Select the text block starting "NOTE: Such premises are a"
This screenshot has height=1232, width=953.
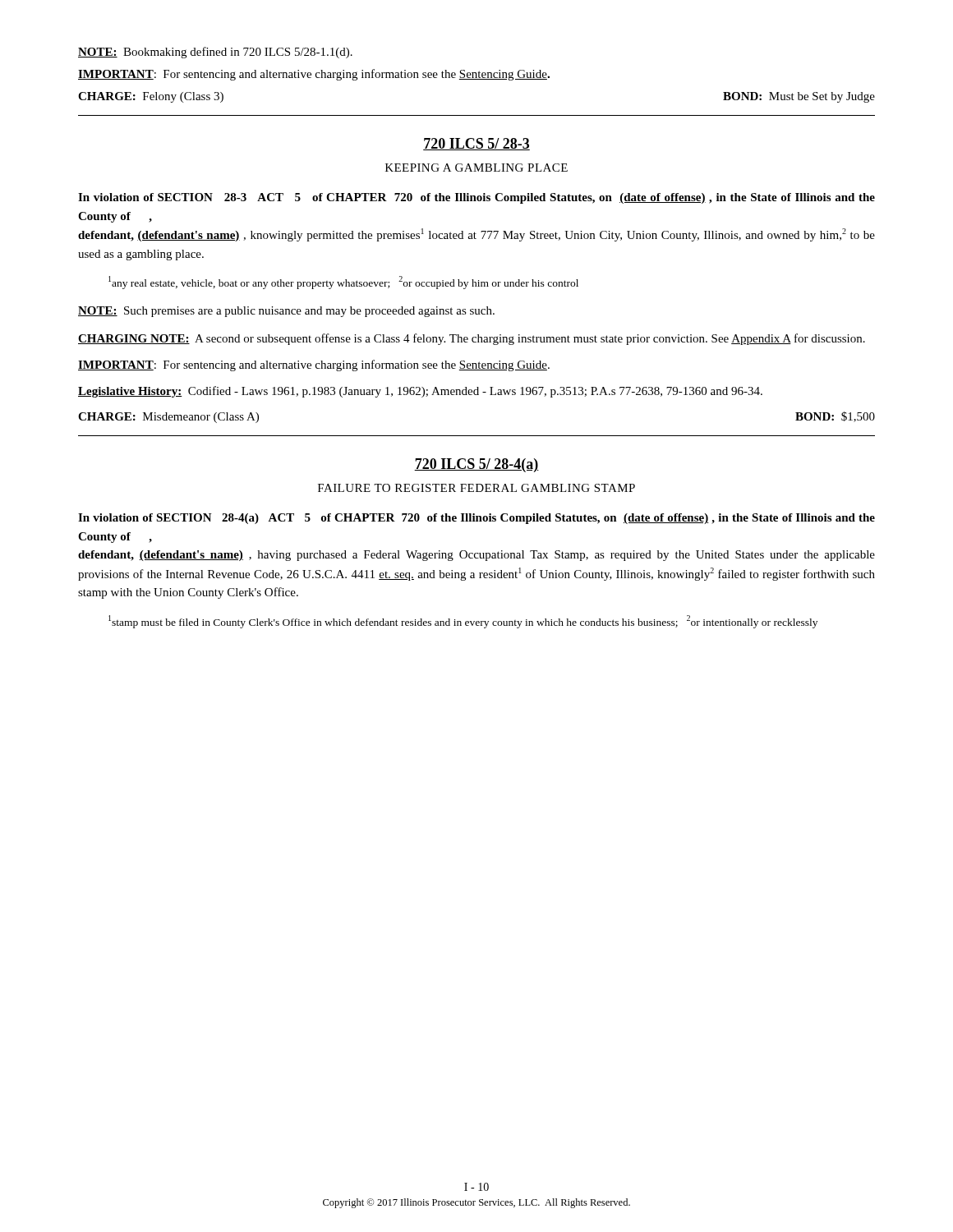tap(287, 310)
